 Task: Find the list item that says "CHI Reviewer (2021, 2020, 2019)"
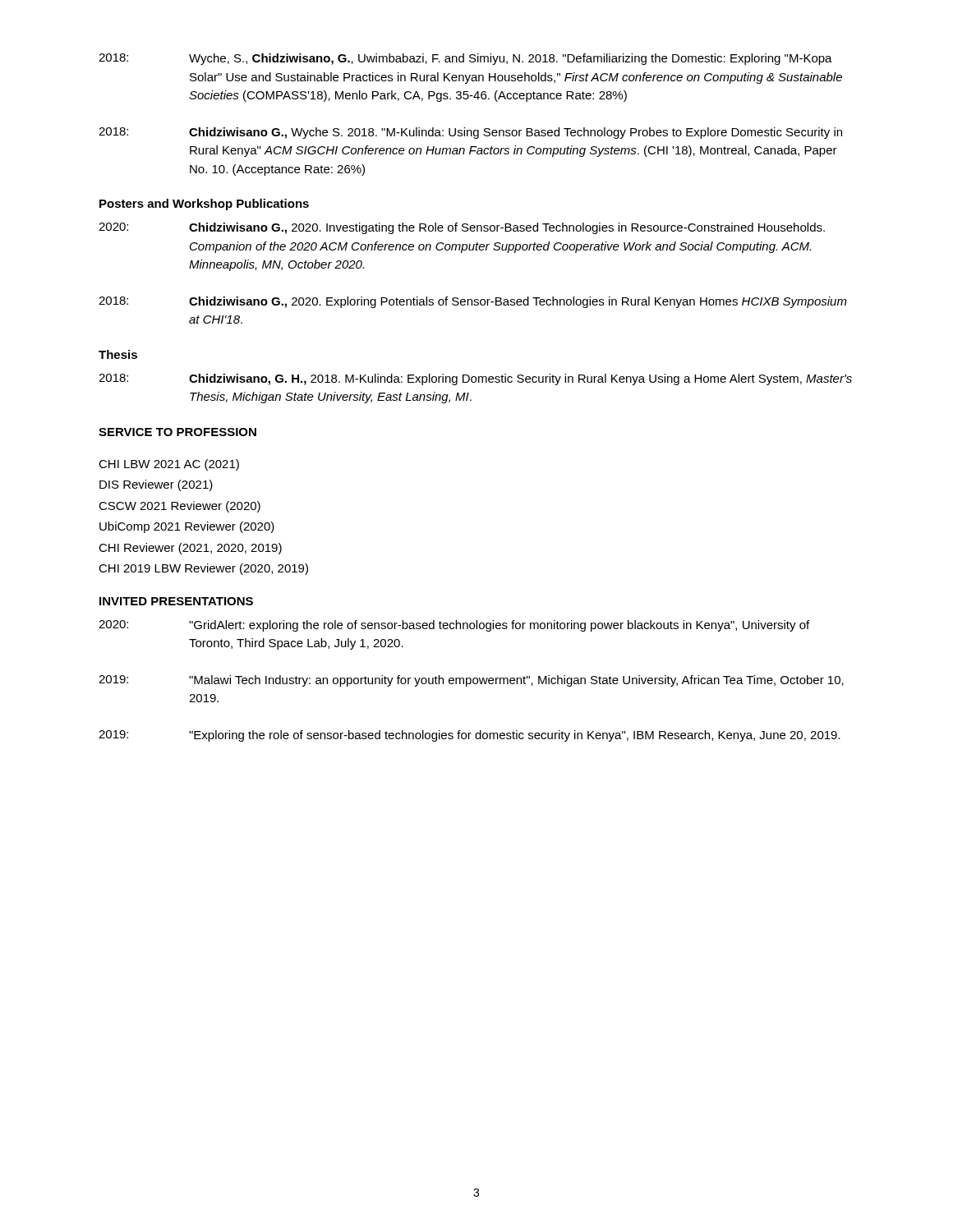(190, 547)
